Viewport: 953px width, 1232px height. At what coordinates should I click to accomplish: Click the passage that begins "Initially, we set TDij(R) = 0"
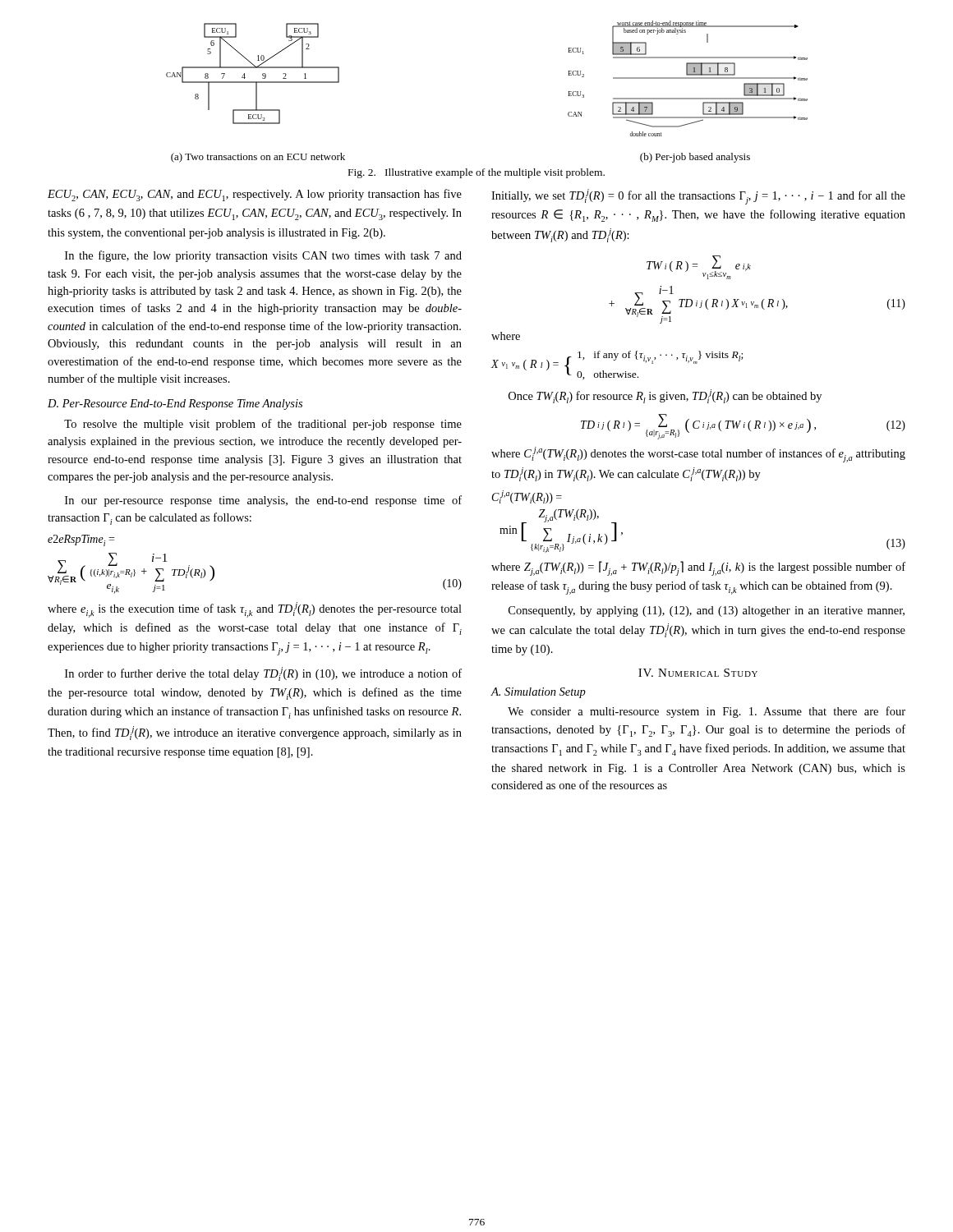click(698, 216)
